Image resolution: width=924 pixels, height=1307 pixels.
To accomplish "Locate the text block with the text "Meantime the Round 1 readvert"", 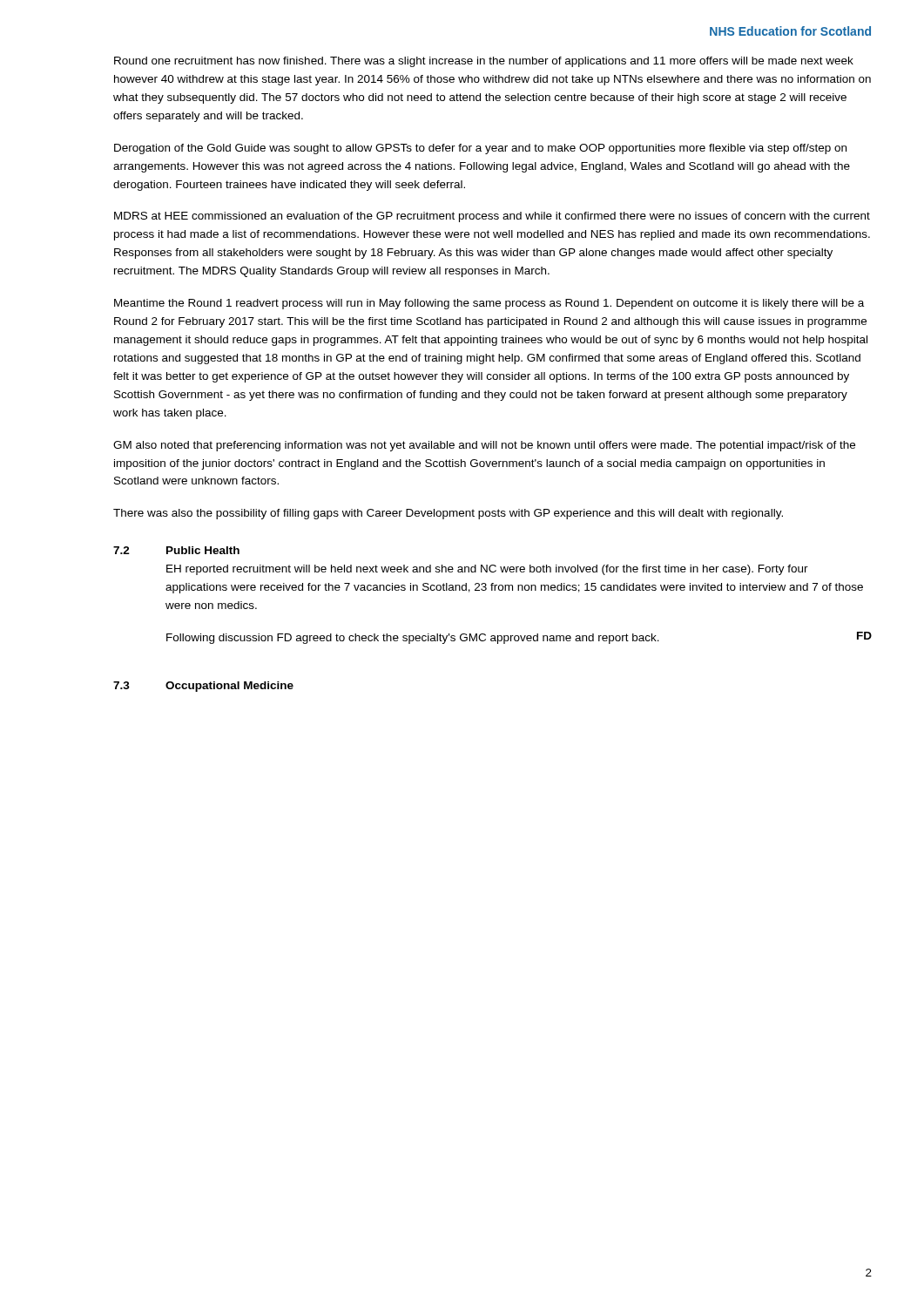I will pos(491,358).
